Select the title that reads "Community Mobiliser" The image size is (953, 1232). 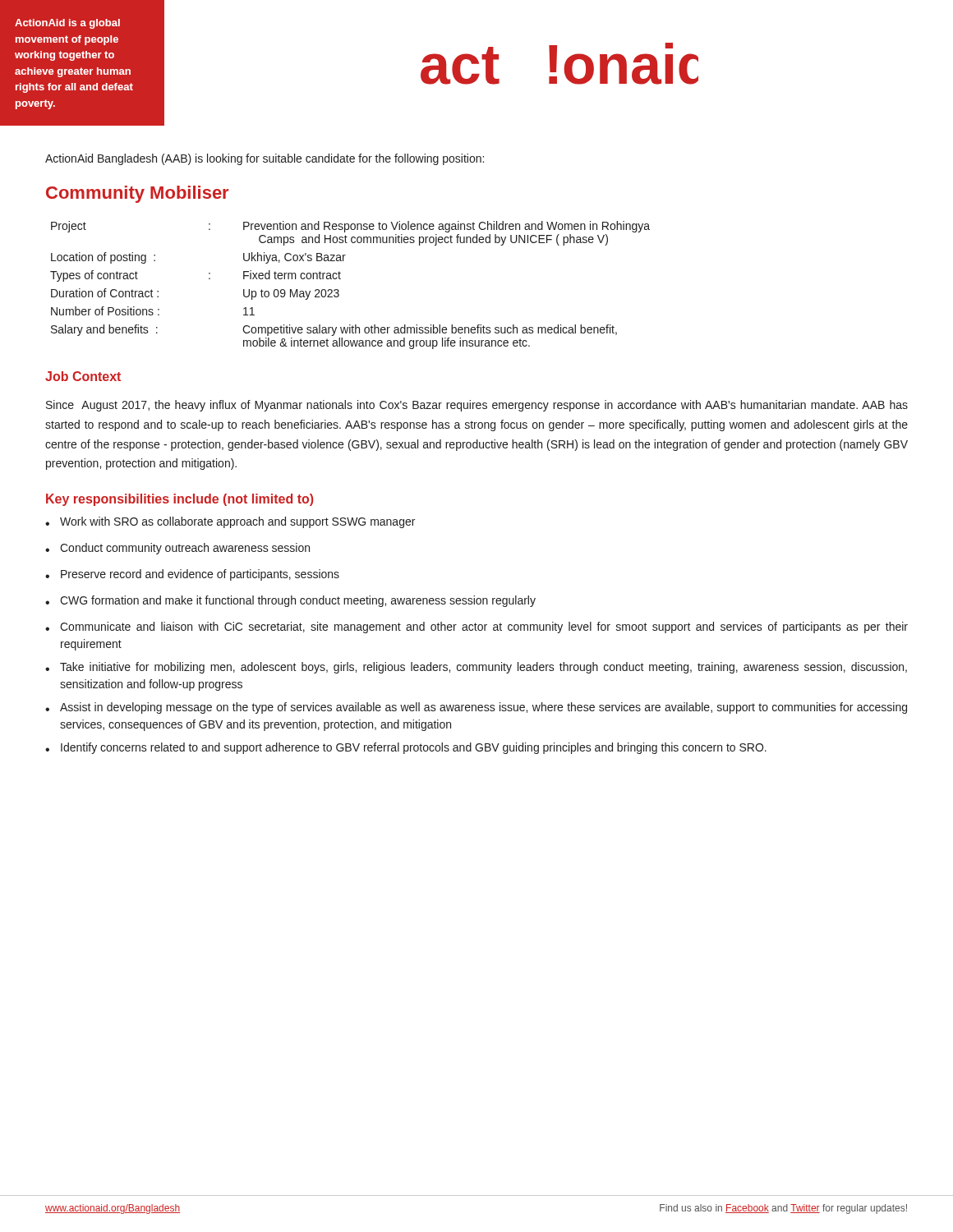tap(137, 194)
